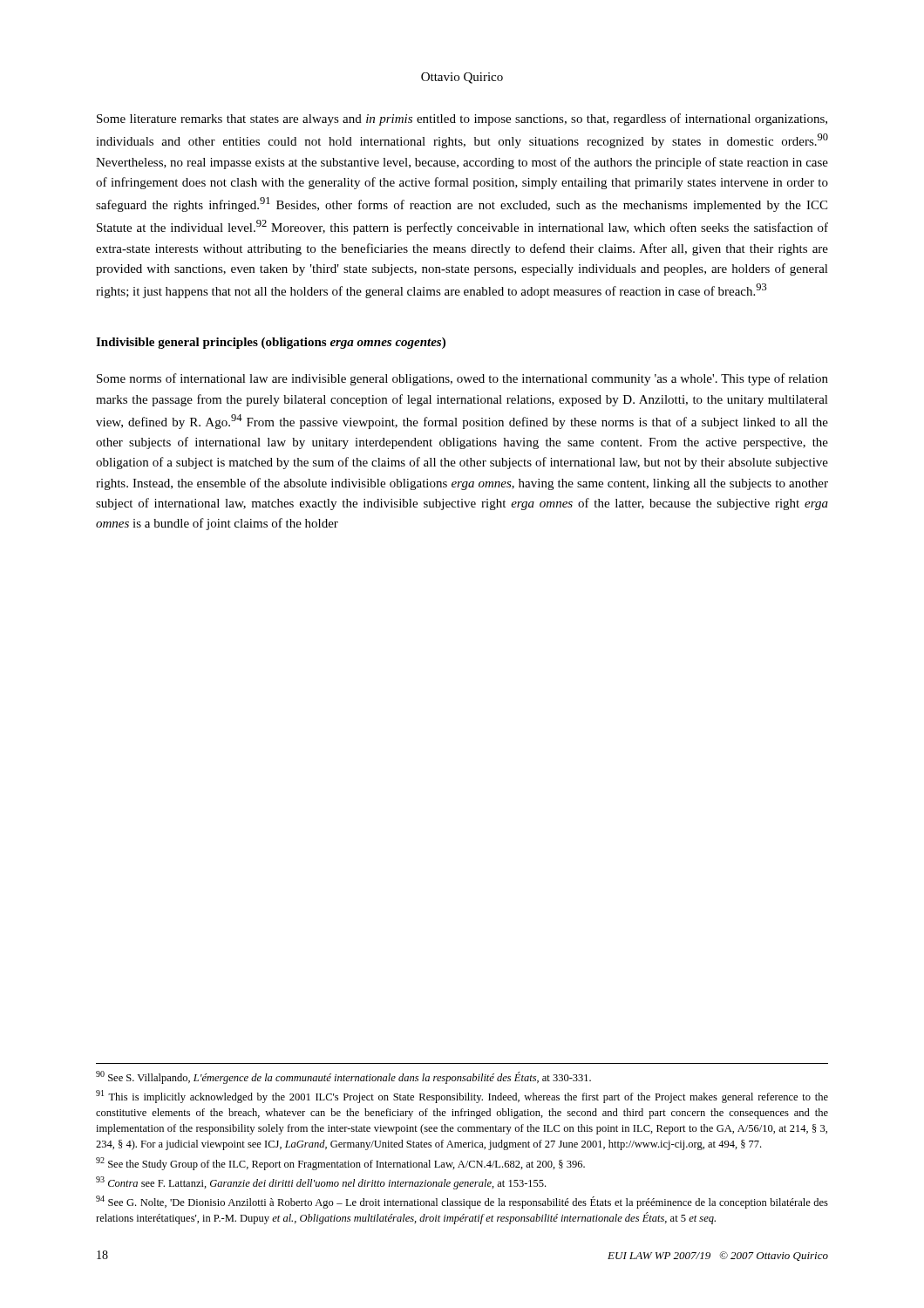
Task: Locate the text starting "Some norms of international law are indivisible"
Action: (462, 451)
